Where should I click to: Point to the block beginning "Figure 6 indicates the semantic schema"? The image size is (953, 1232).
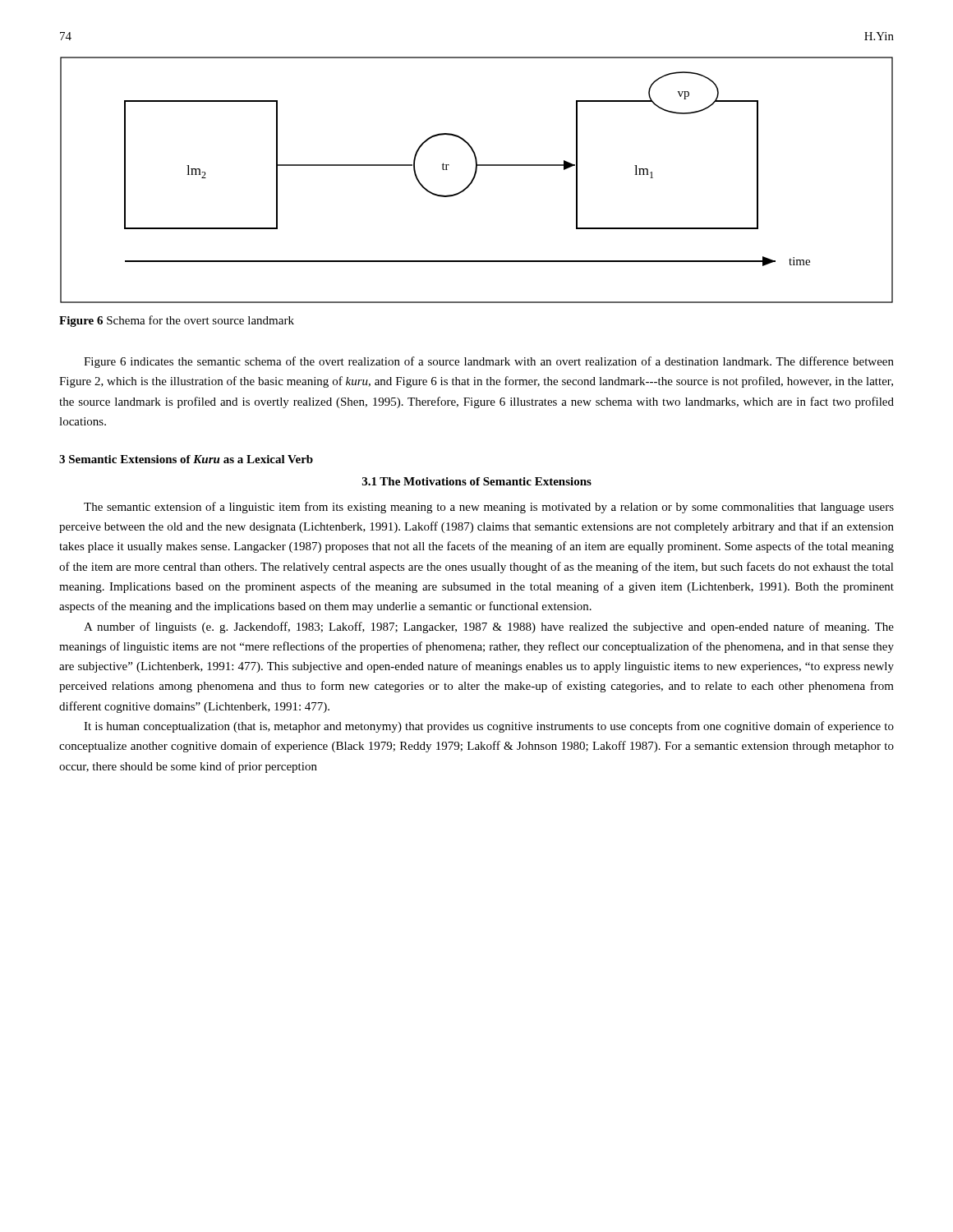click(476, 391)
